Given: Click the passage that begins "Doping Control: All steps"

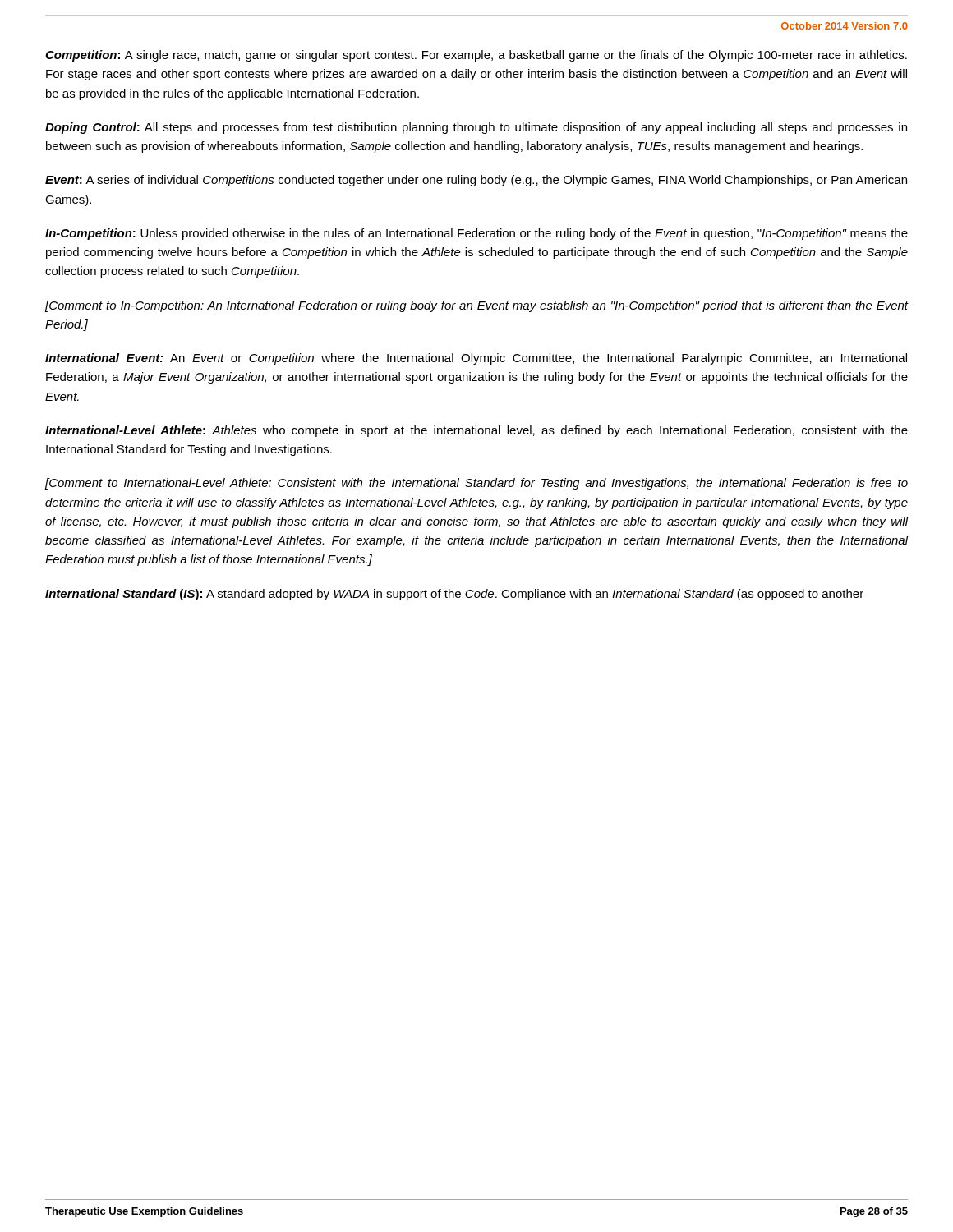Looking at the screenshot, I should pos(476,136).
